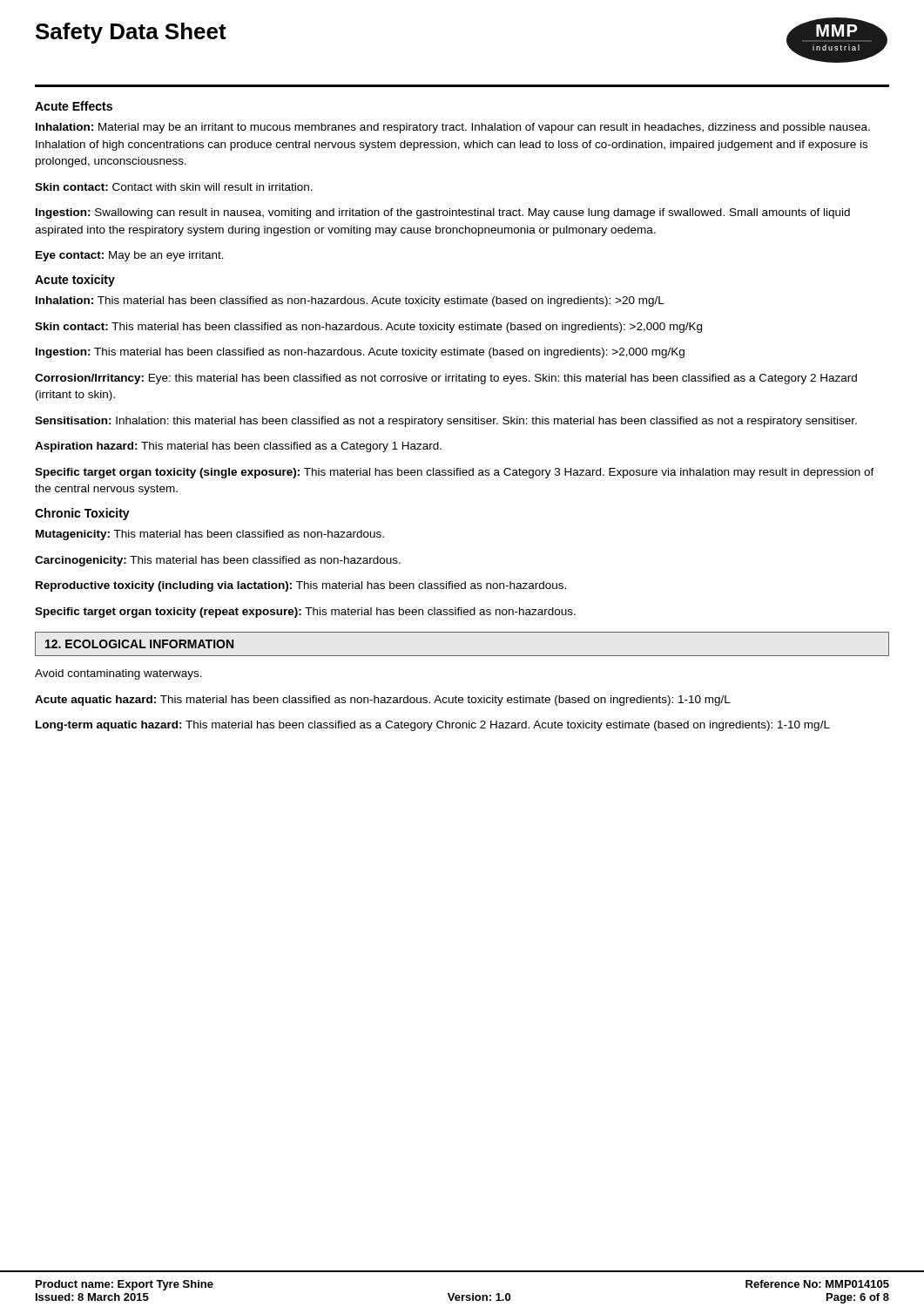Find the section header that reads "12. ECOLOGICAL INFORMATION"
The image size is (924, 1307).
pos(139,644)
